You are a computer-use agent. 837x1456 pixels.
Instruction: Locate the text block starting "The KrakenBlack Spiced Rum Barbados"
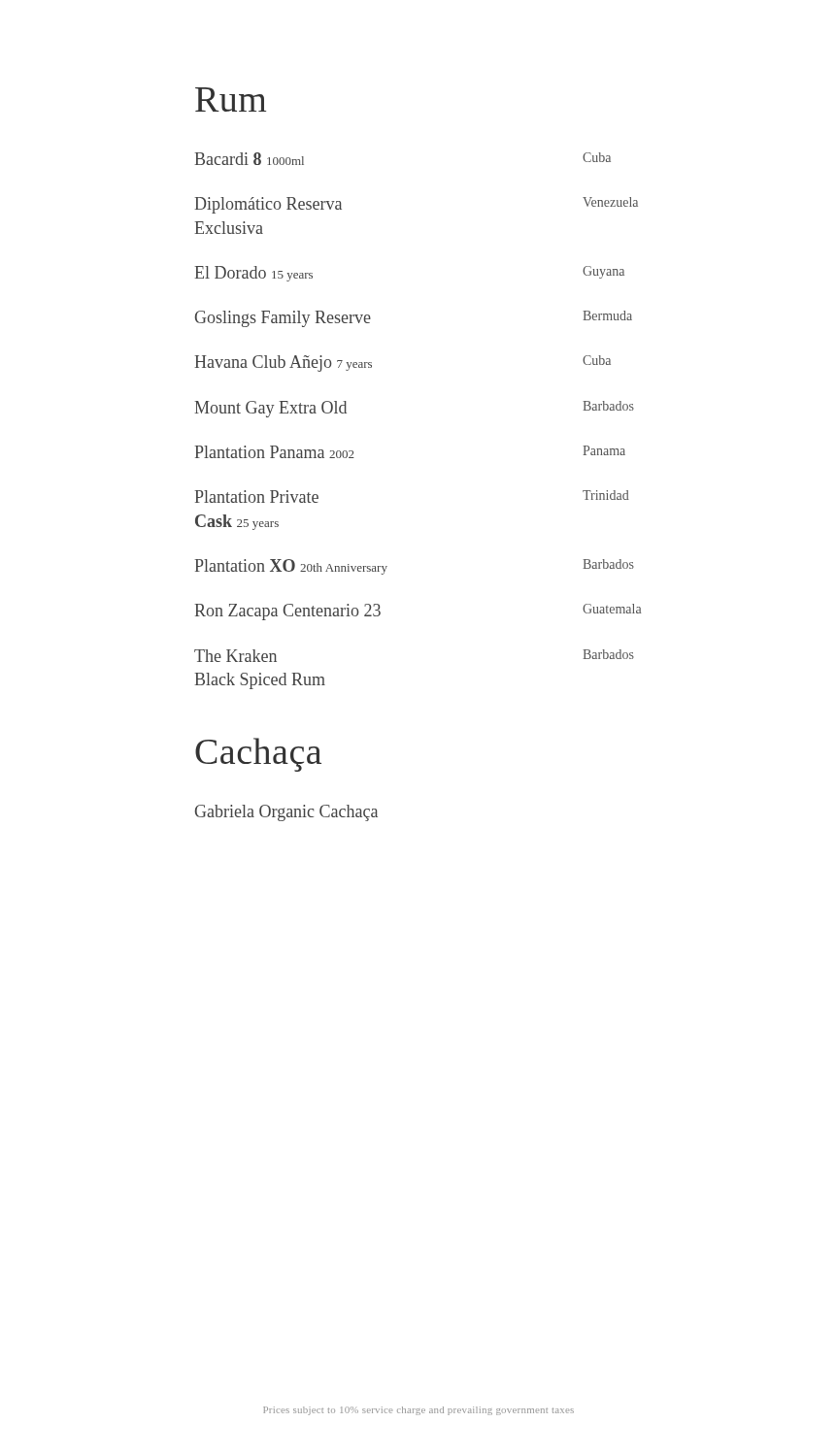pyautogui.click(x=232, y=656)
